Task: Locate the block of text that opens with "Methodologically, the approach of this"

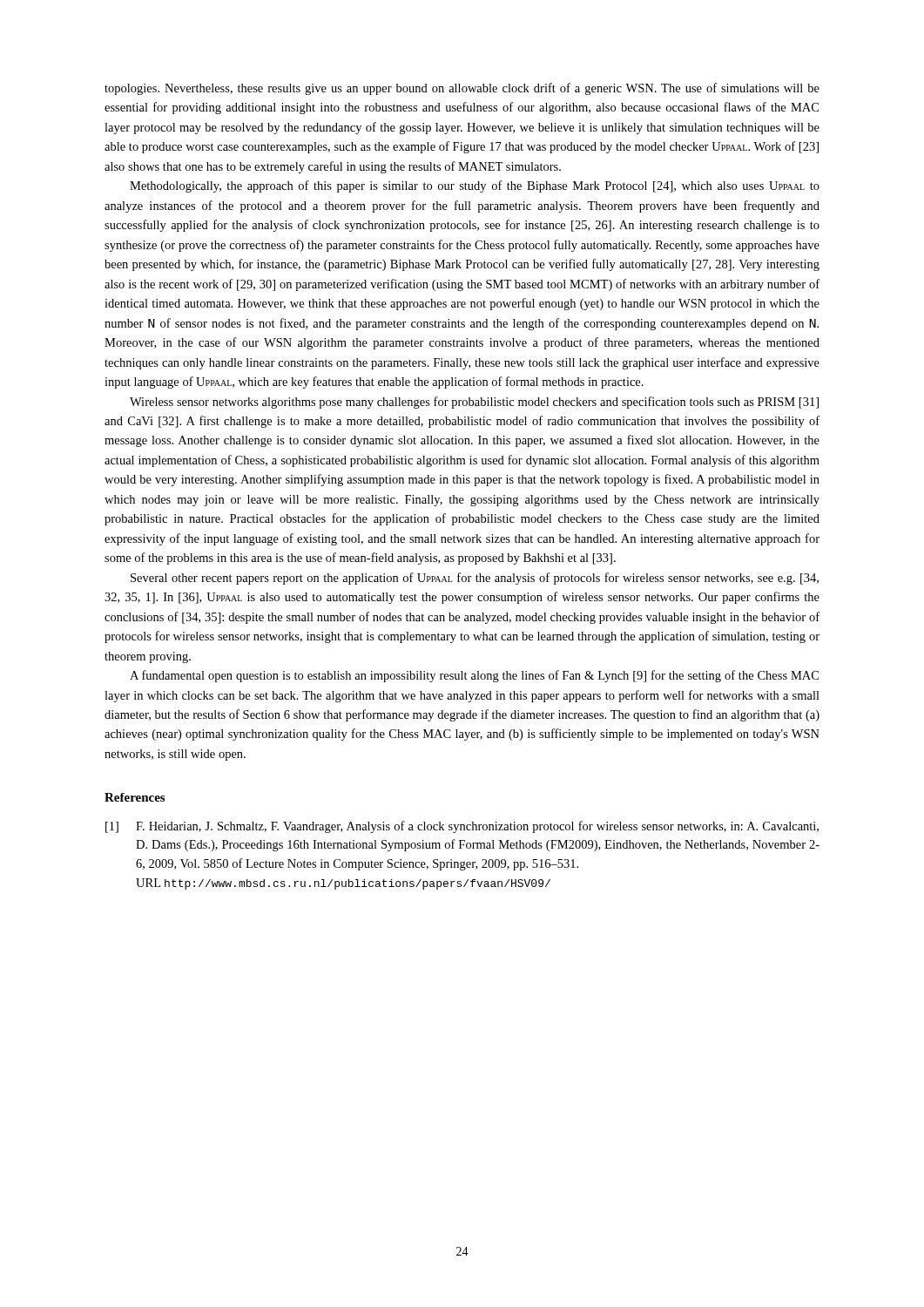Action: [x=462, y=284]
